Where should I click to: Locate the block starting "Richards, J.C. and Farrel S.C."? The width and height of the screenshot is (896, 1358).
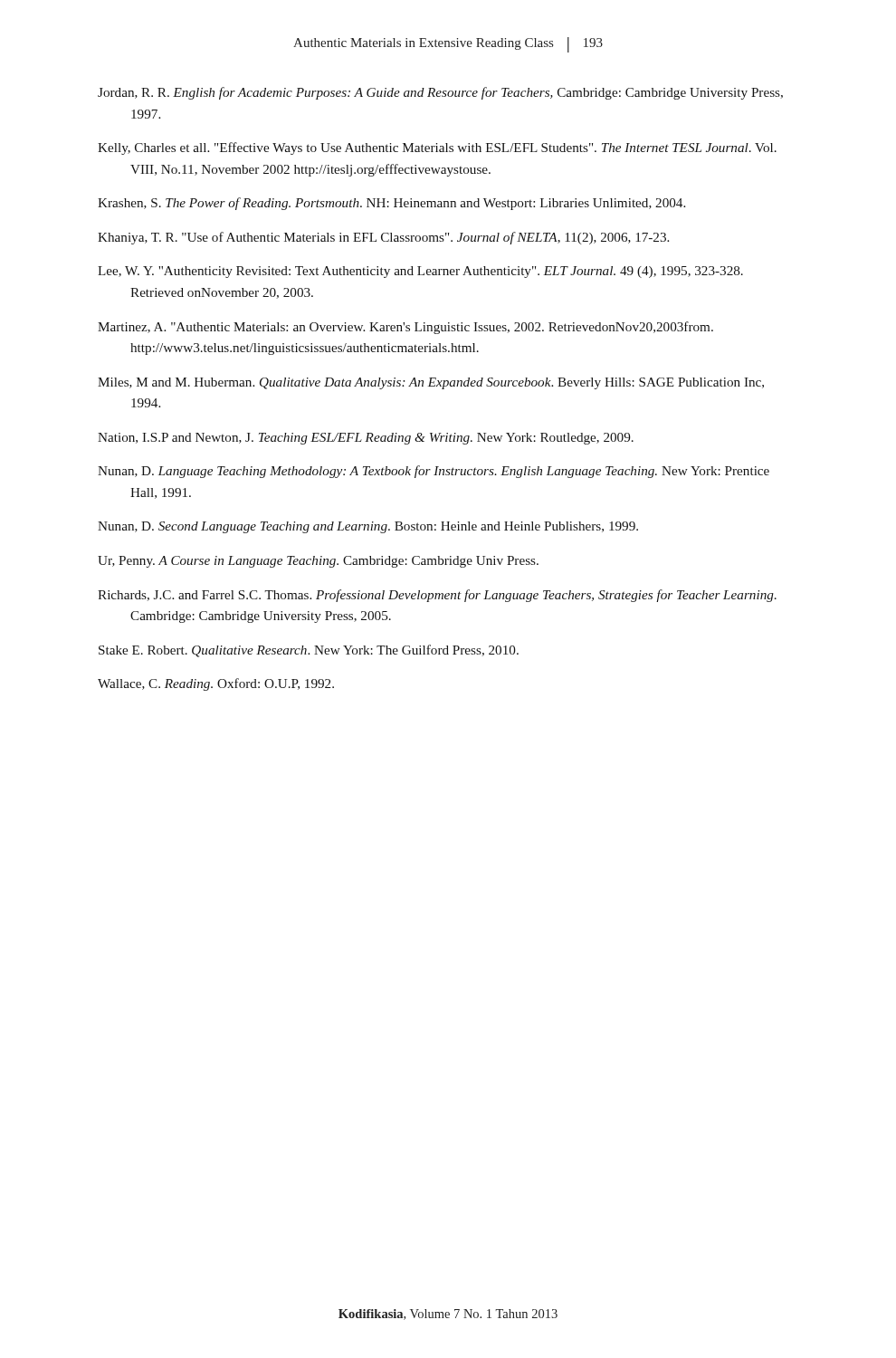[437, 605]
